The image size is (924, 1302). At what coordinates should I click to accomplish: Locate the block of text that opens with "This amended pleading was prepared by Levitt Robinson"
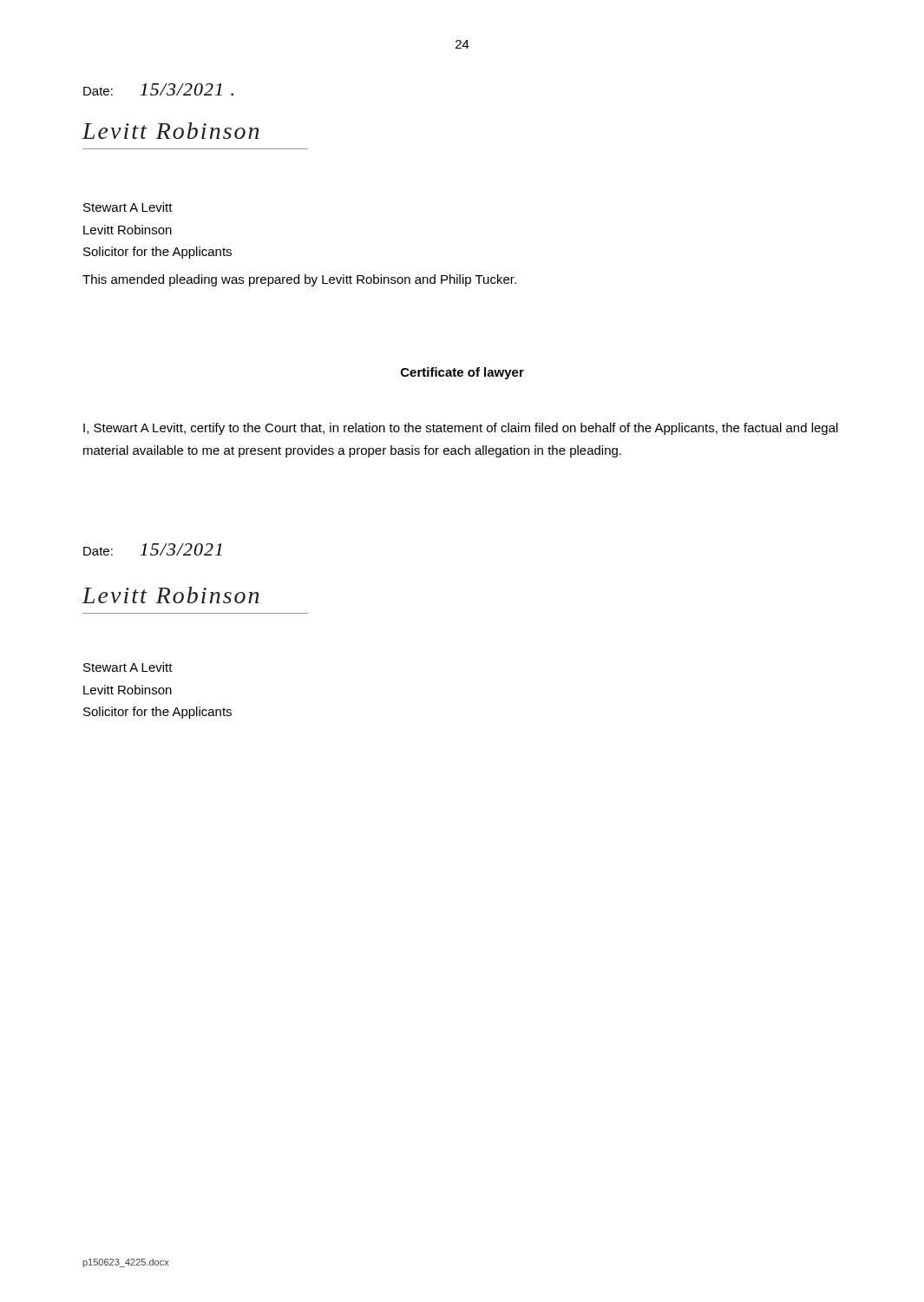tap(300, 279)
